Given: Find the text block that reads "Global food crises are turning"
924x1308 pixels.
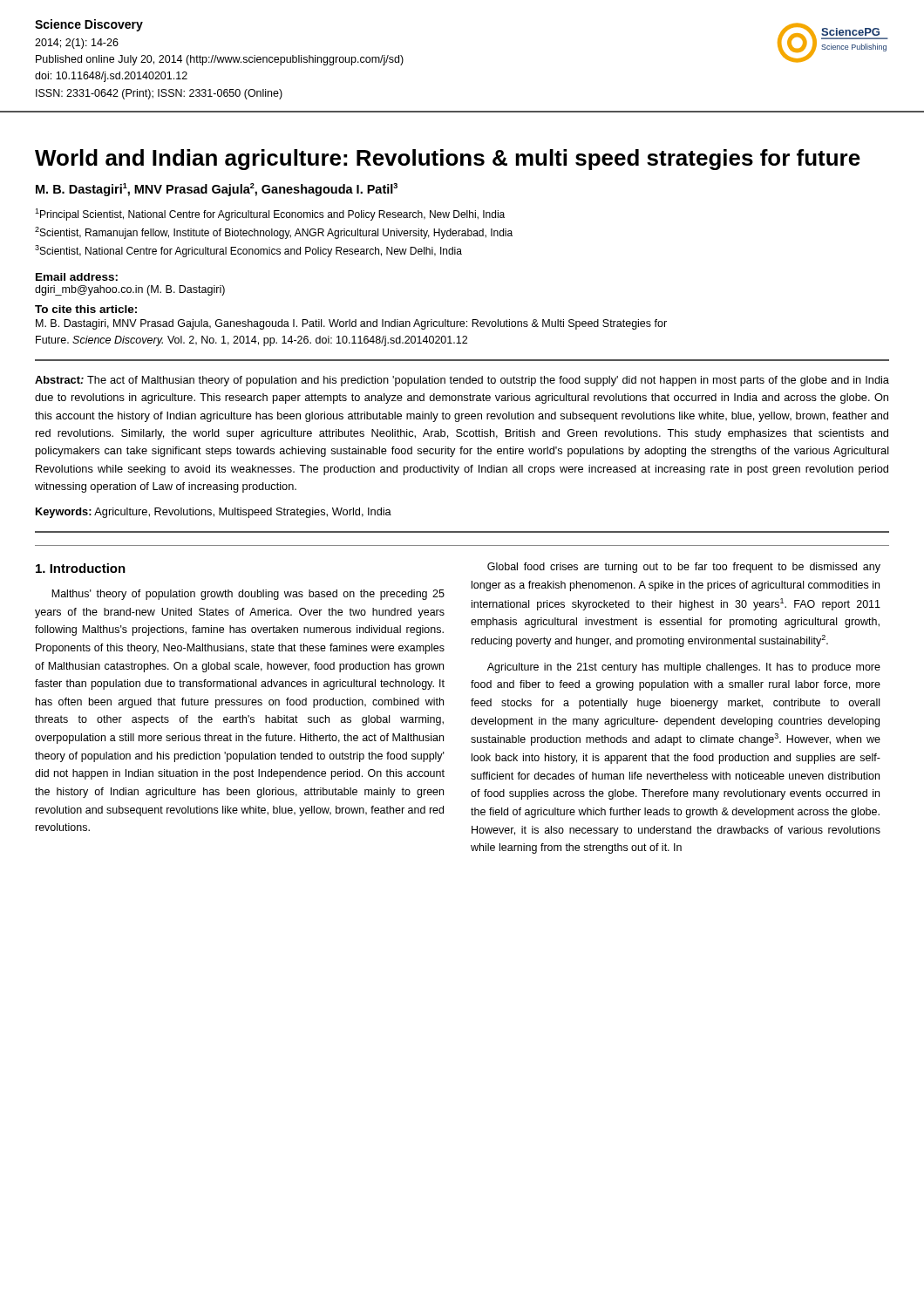Looking at the screenshot, I should click(676, 708).
